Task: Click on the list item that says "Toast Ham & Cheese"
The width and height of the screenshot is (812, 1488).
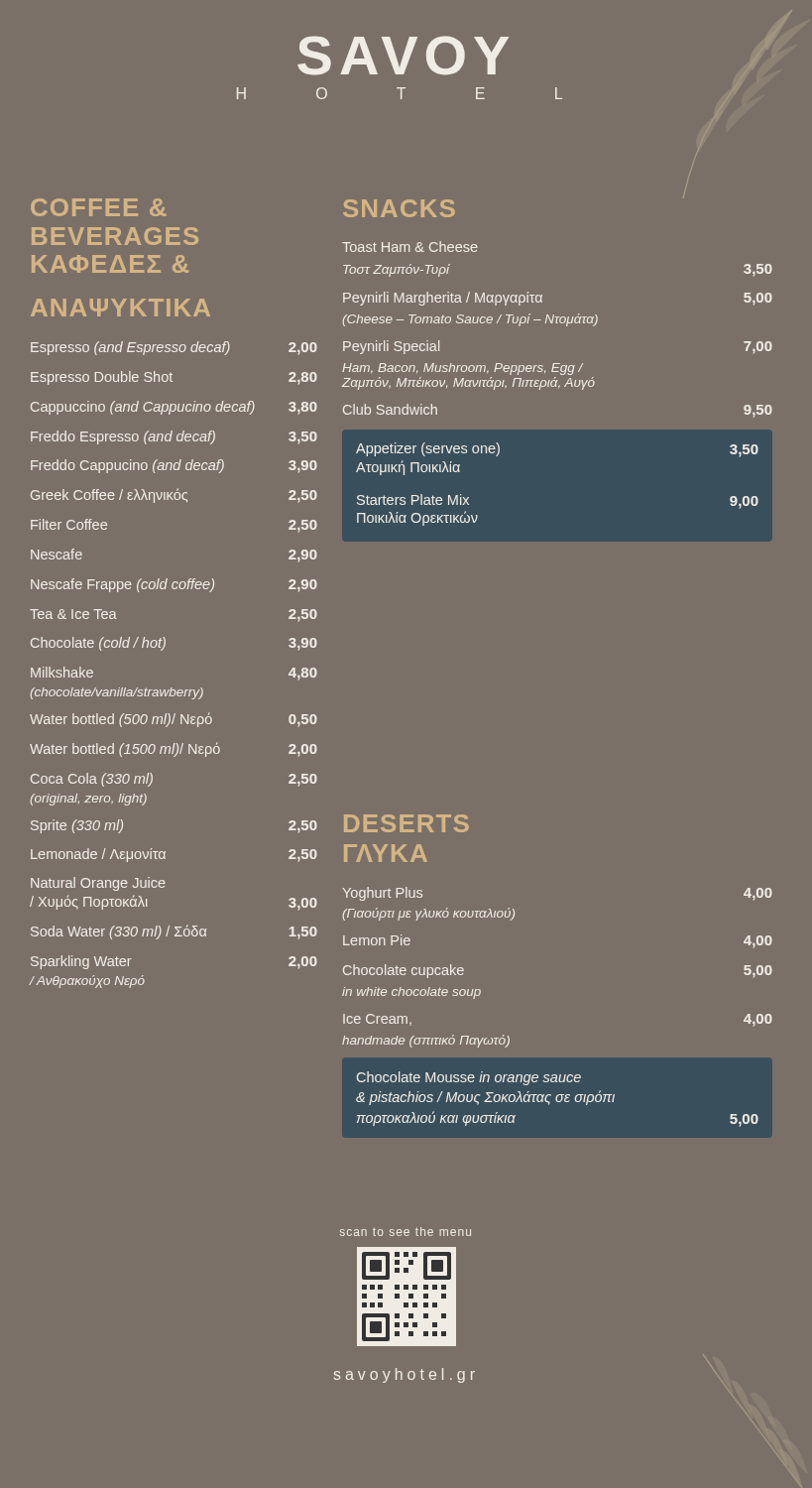Action: tap(410, 247)
